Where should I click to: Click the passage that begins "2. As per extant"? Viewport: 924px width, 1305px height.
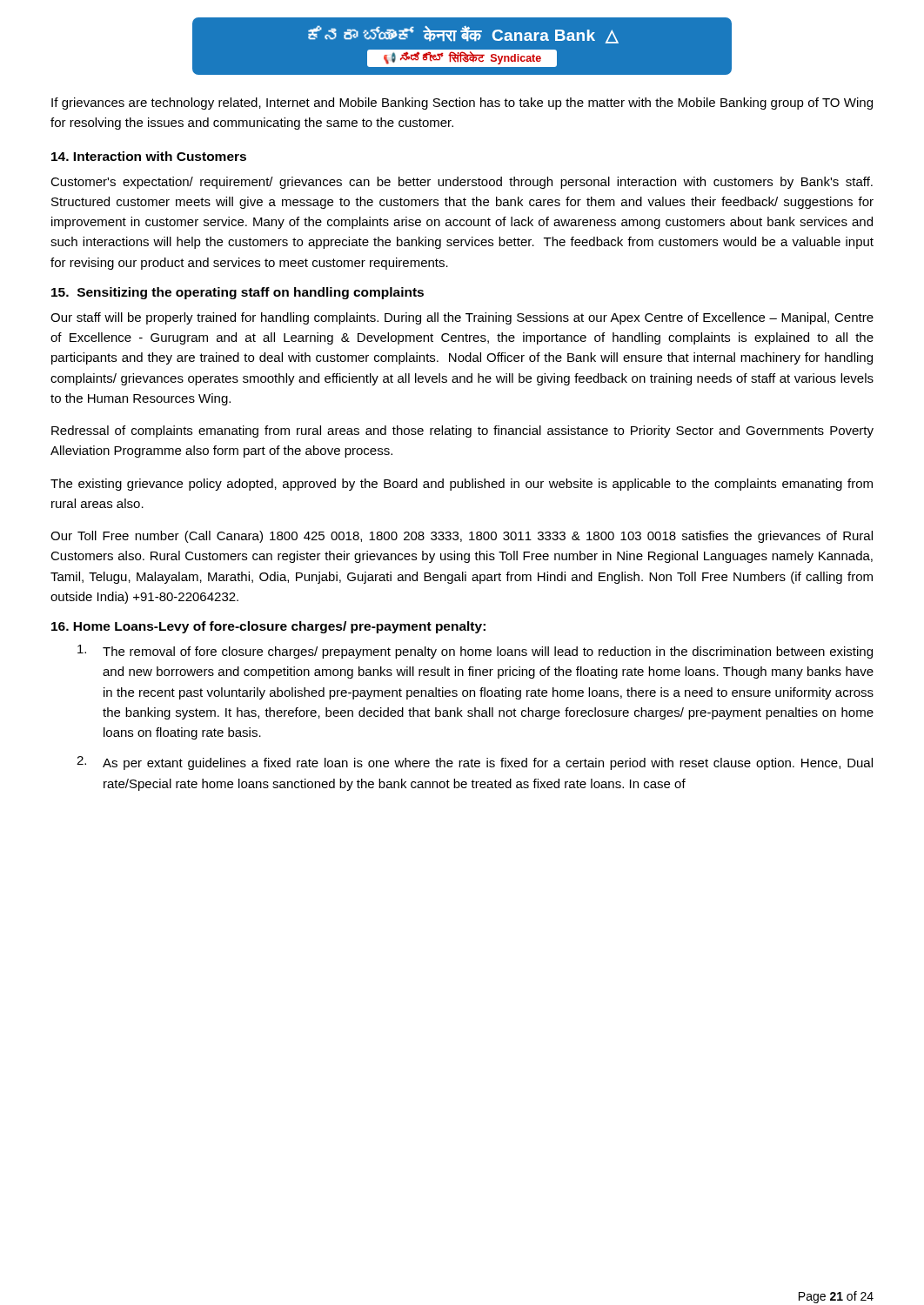click(462, 773)
